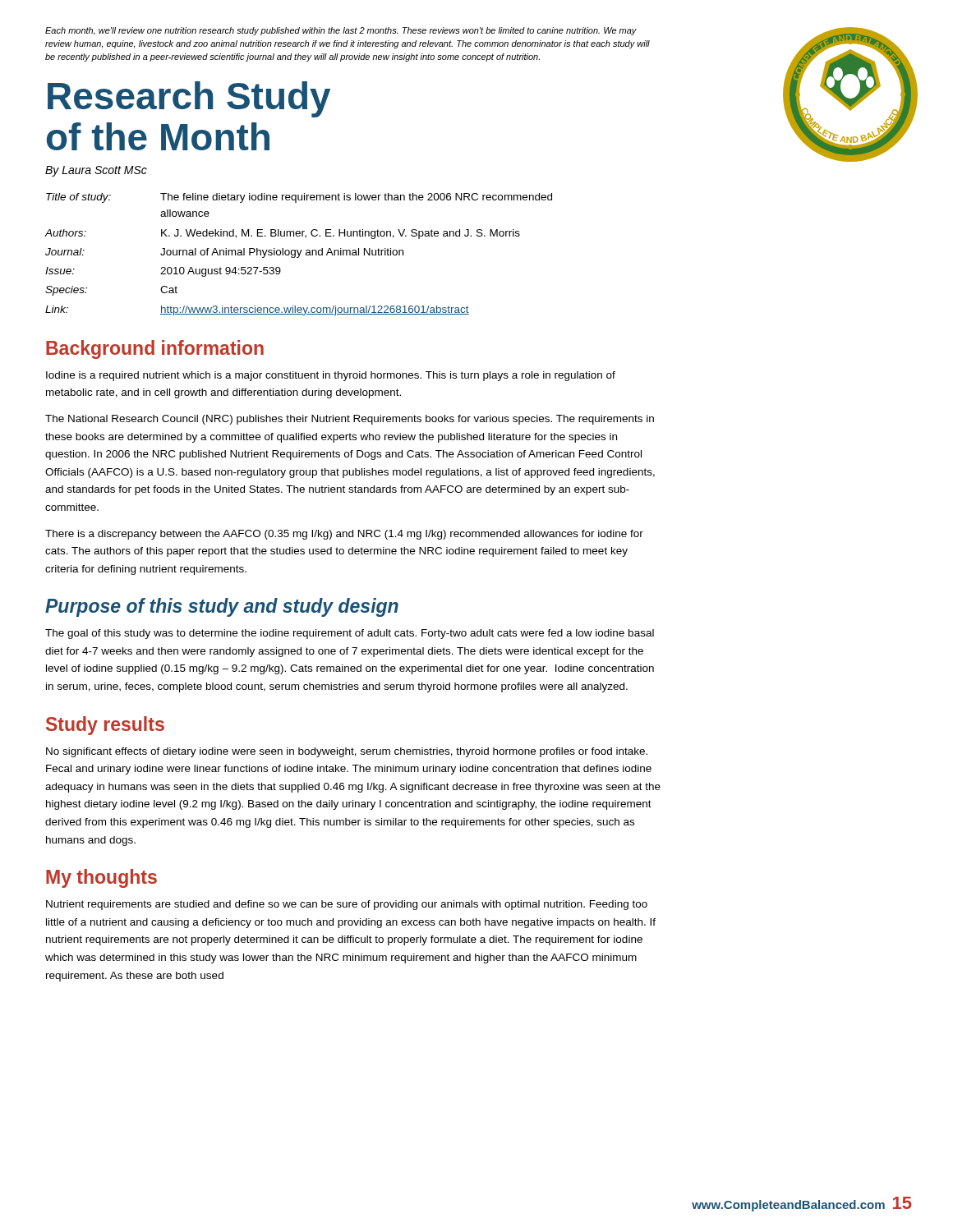Click on the table containing "2010 August 94:527-539"
953x1232 pixels.
point(353,254)
